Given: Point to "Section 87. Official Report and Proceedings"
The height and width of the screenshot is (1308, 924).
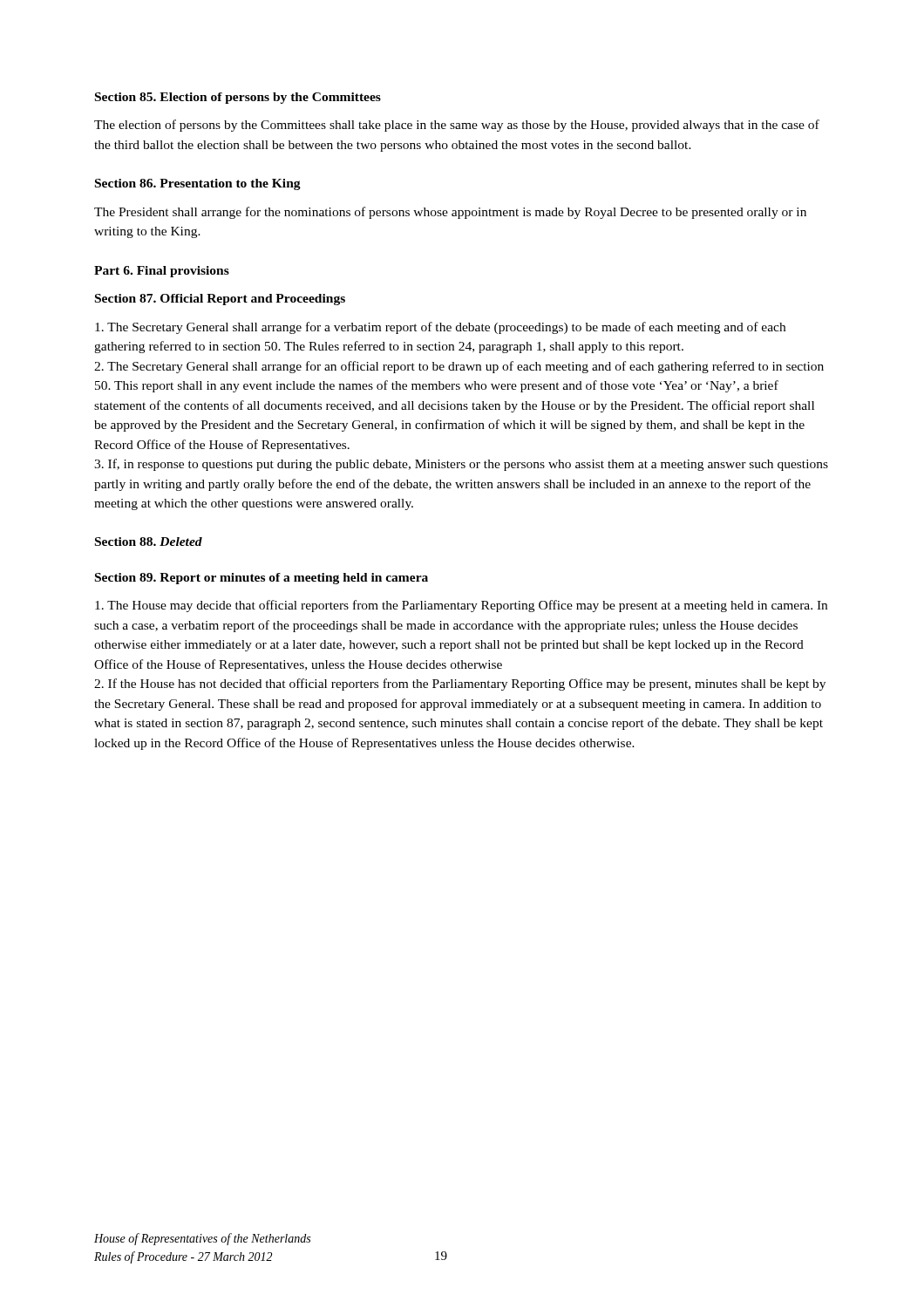Looking at the screenshot, I should click(220, 298).
